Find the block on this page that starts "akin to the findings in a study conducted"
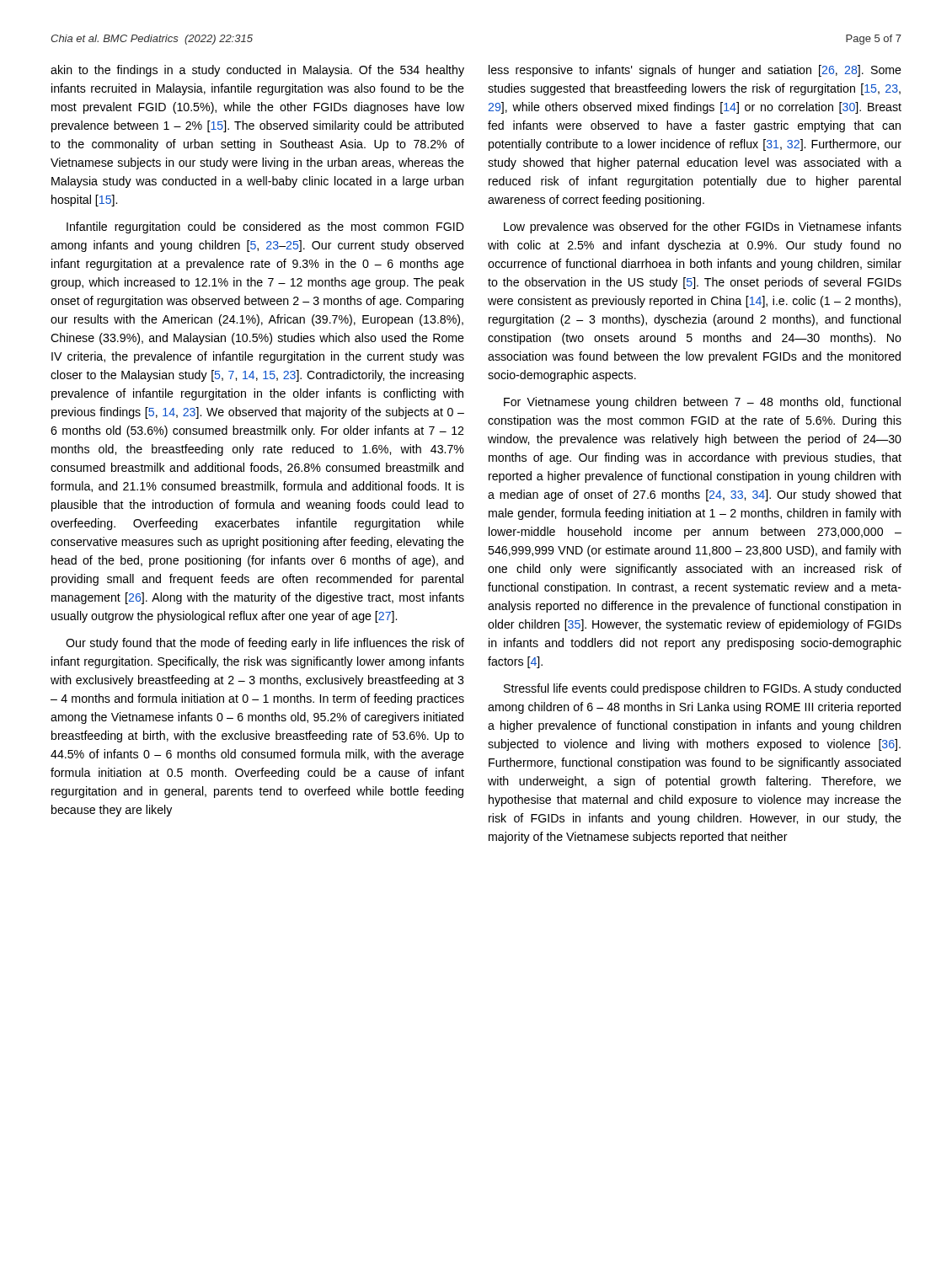Image resolution: width=952 pixels, height=1264 pixels. point(257,135)
